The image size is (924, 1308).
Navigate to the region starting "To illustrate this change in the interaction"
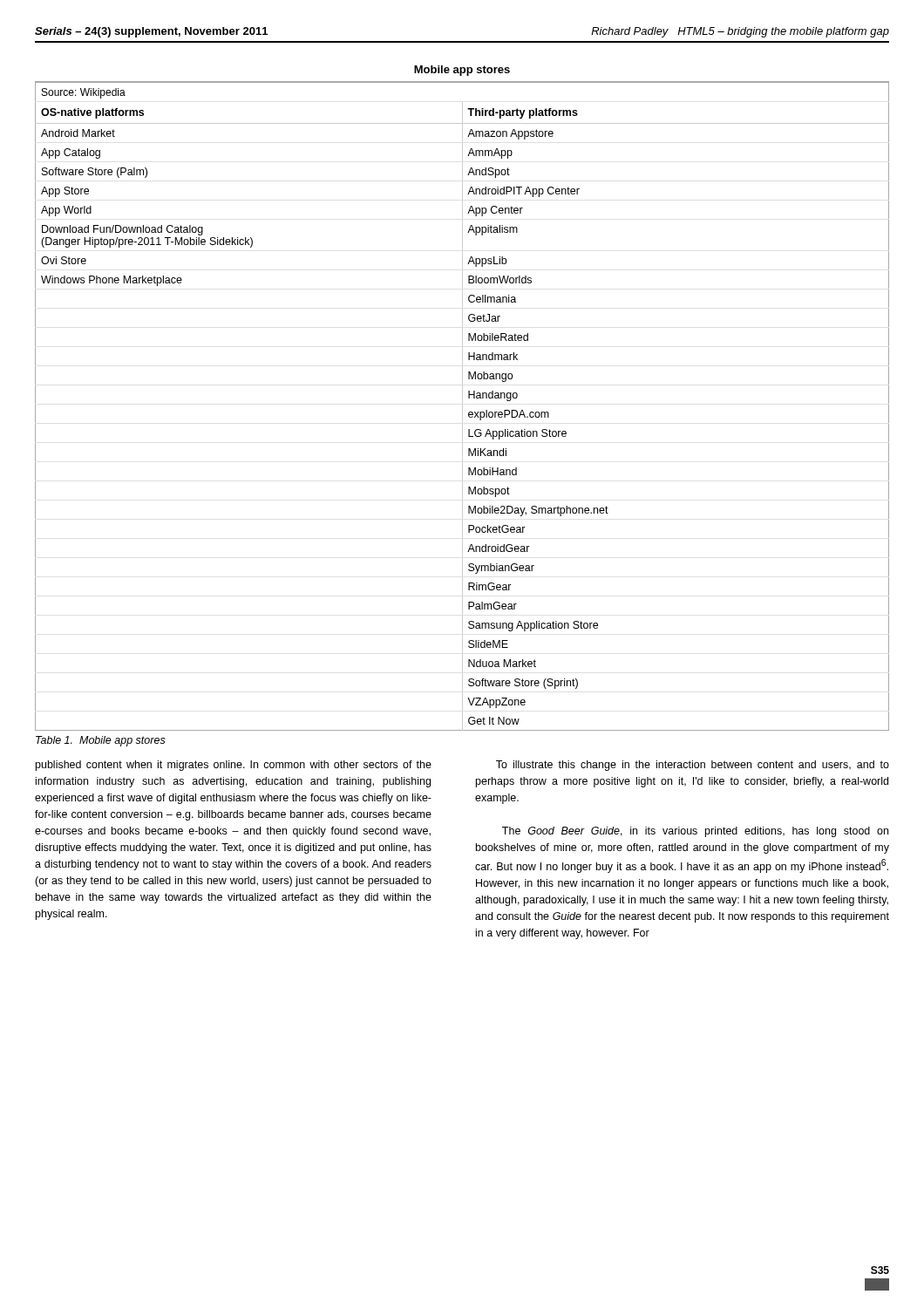[x=682, y=849]
